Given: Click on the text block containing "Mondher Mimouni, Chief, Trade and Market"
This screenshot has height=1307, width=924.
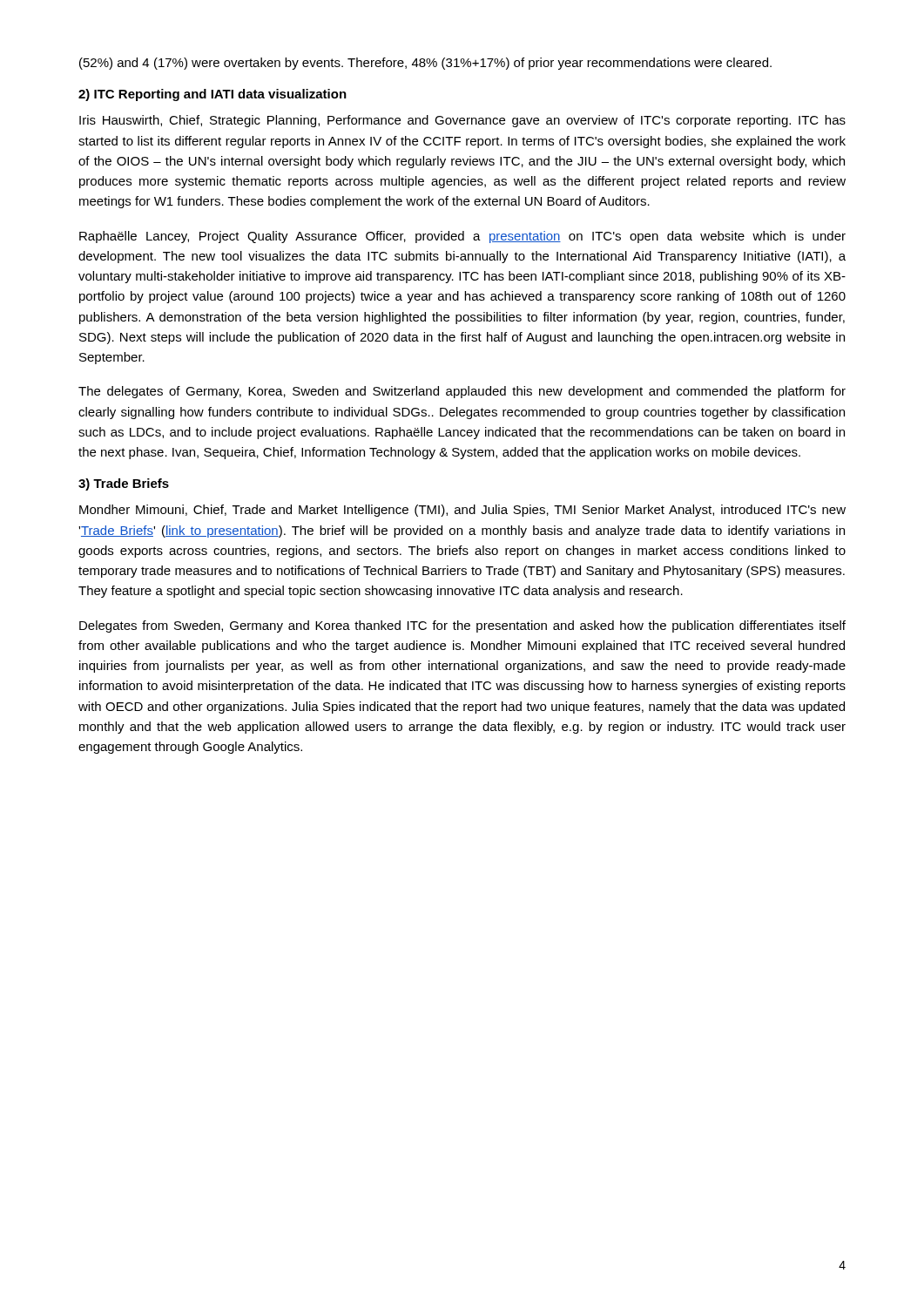Looking at the screenshot, I should point(462,550).
